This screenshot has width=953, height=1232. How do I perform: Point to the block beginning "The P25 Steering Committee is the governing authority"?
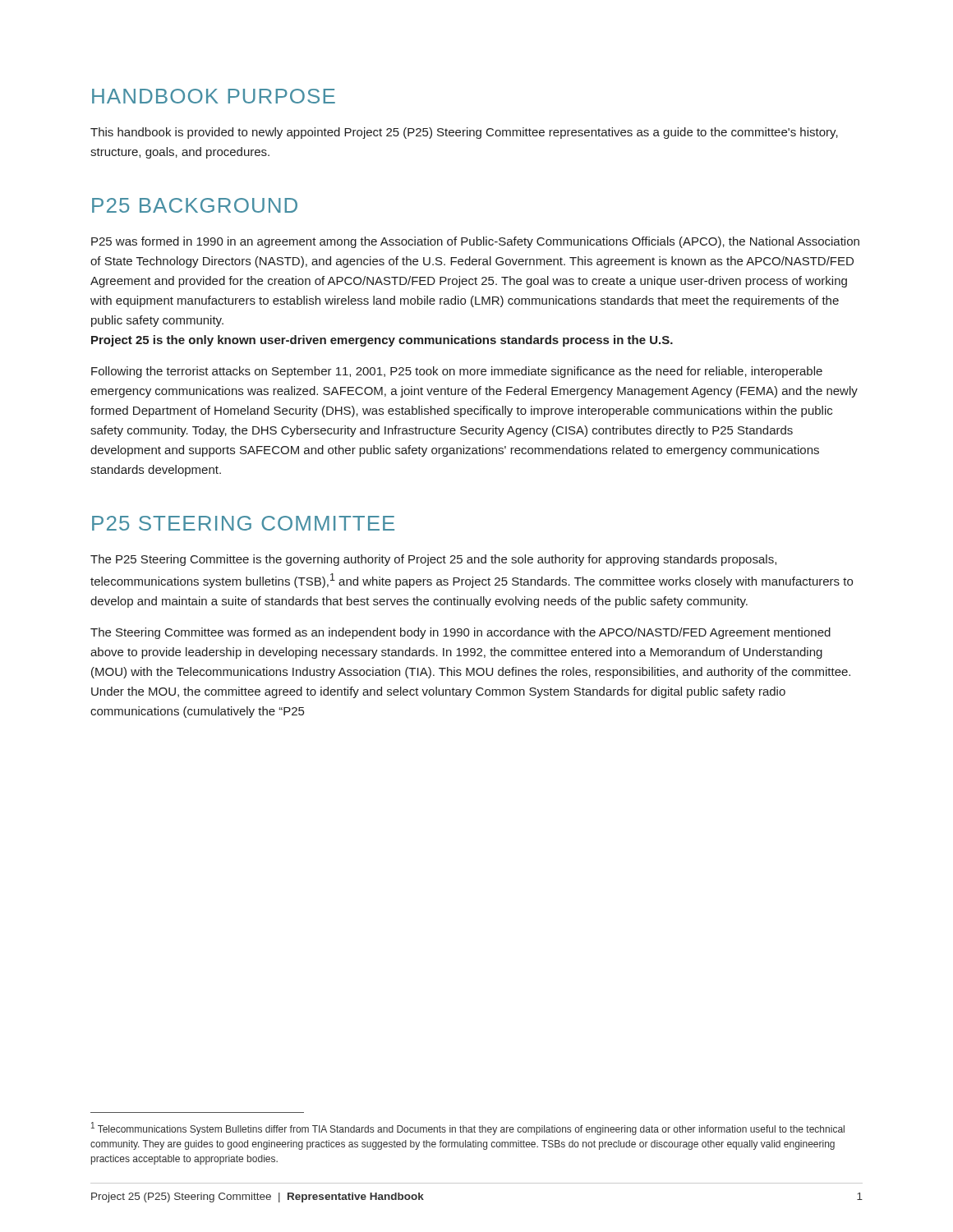click(472, 580)
